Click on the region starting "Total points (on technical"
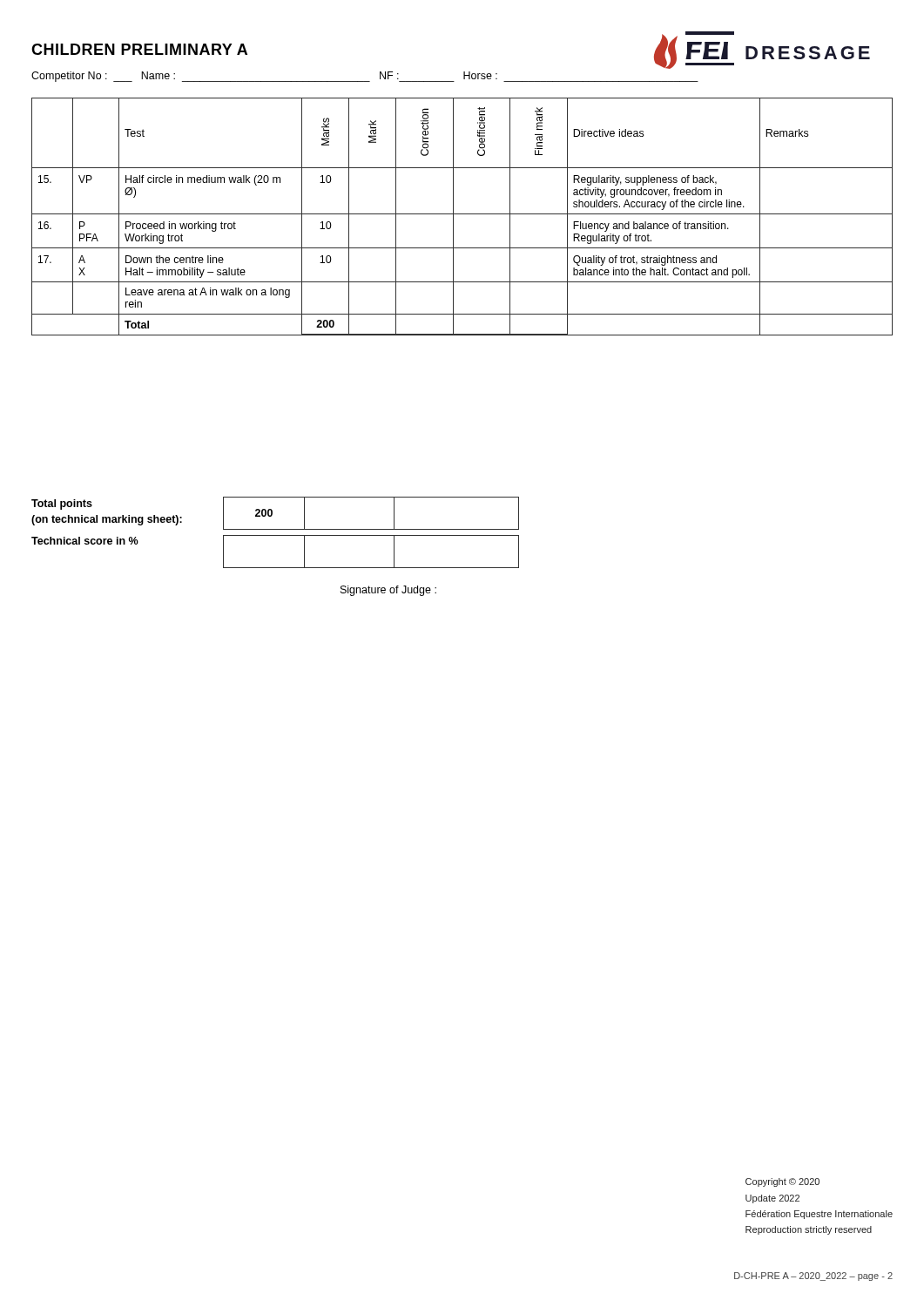Image resolution: width=924 pixels, height=1307 pixels. tap(107, 511)
